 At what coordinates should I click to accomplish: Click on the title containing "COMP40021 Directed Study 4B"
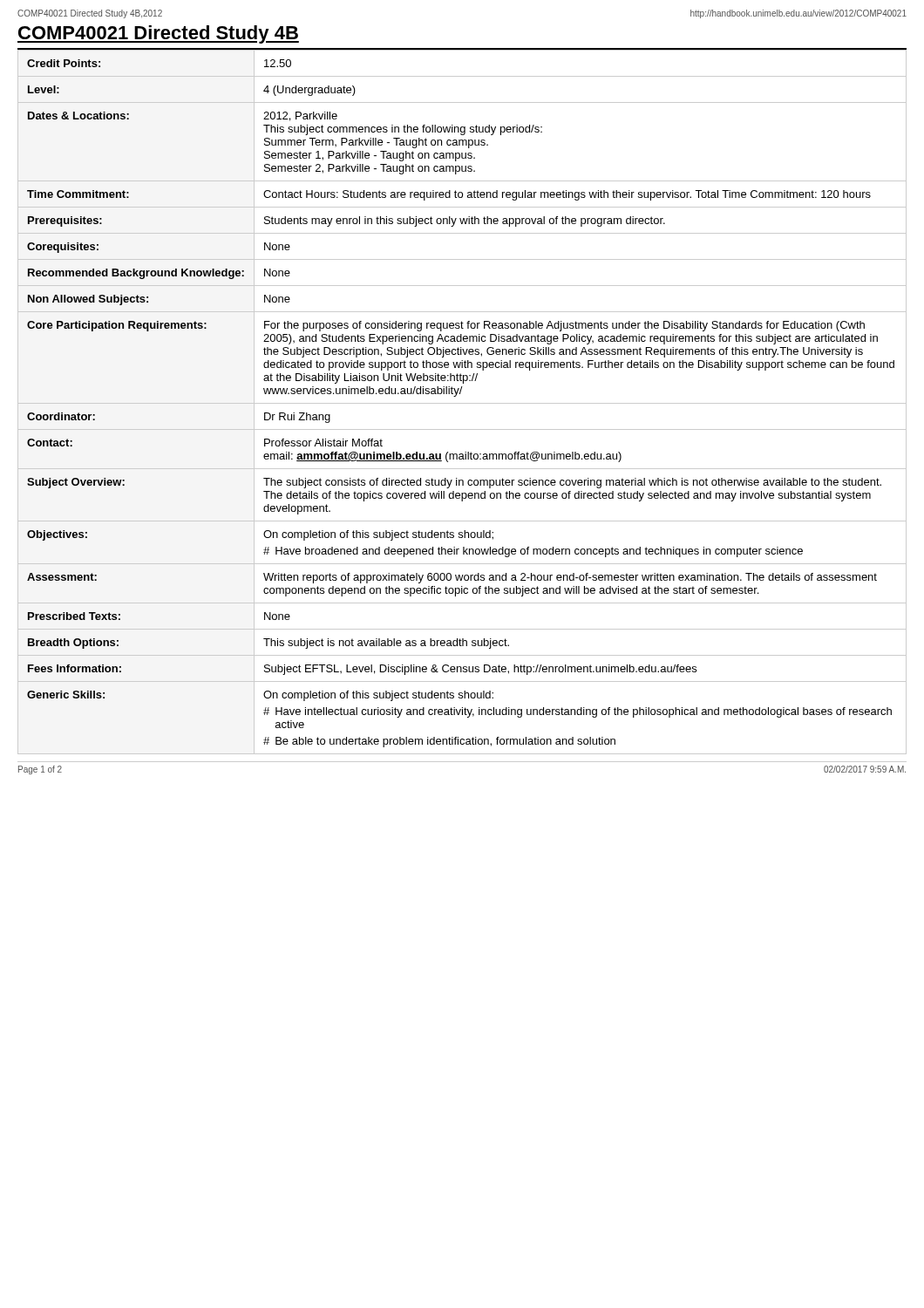(158, 33)
